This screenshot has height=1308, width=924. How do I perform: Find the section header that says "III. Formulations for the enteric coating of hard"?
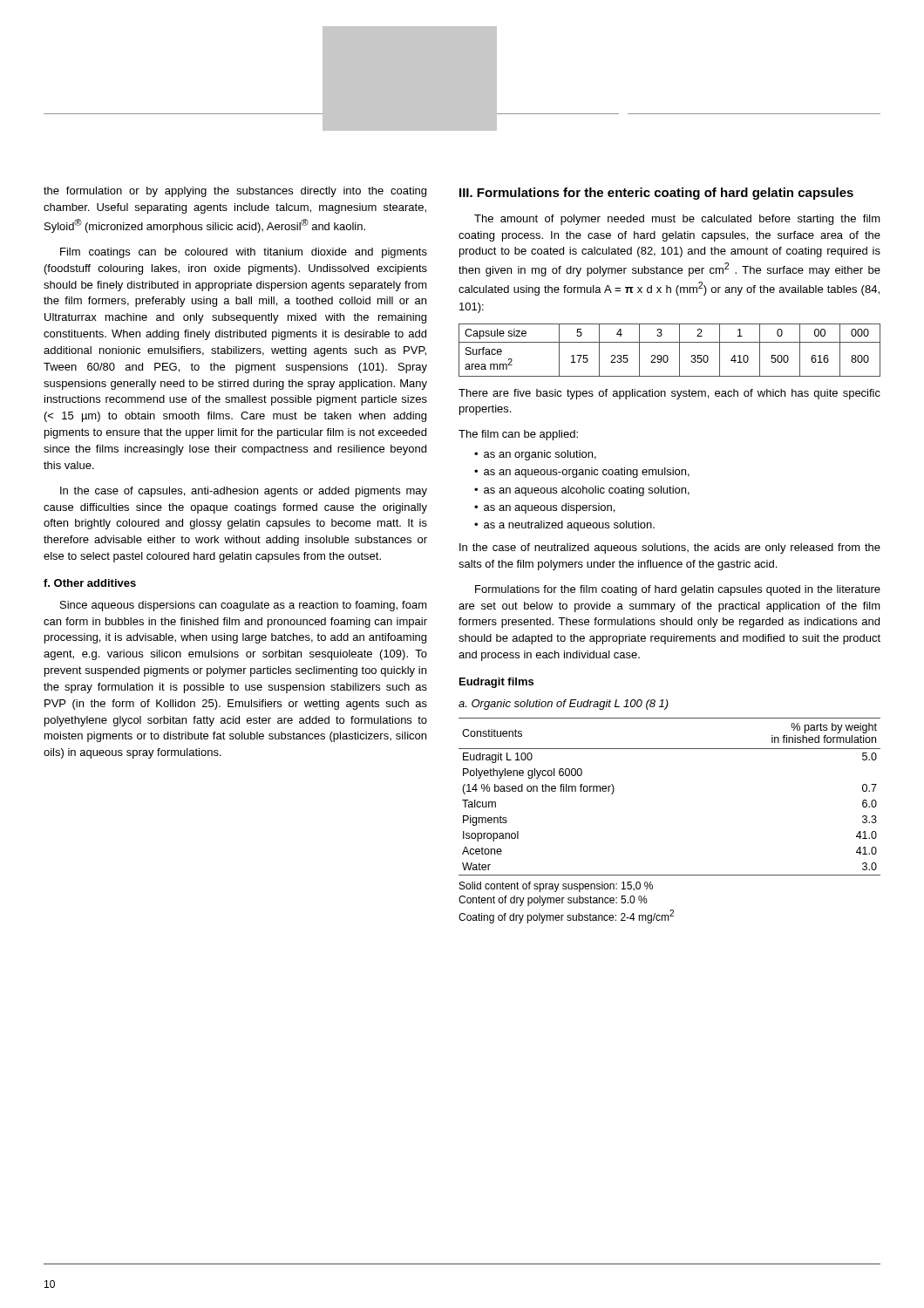(x=669, y=193)
